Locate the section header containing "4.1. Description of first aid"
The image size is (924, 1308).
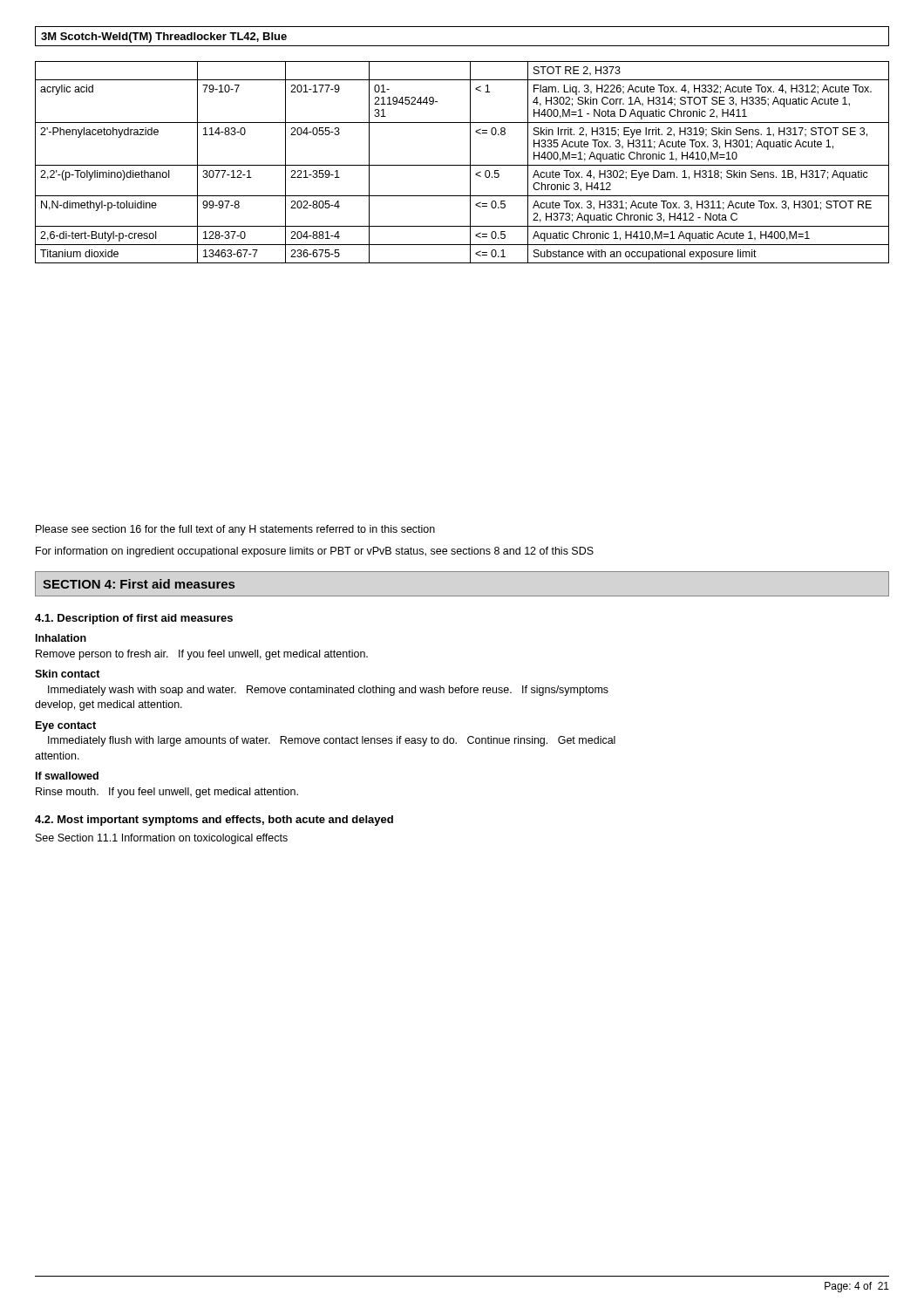point(134,618)
